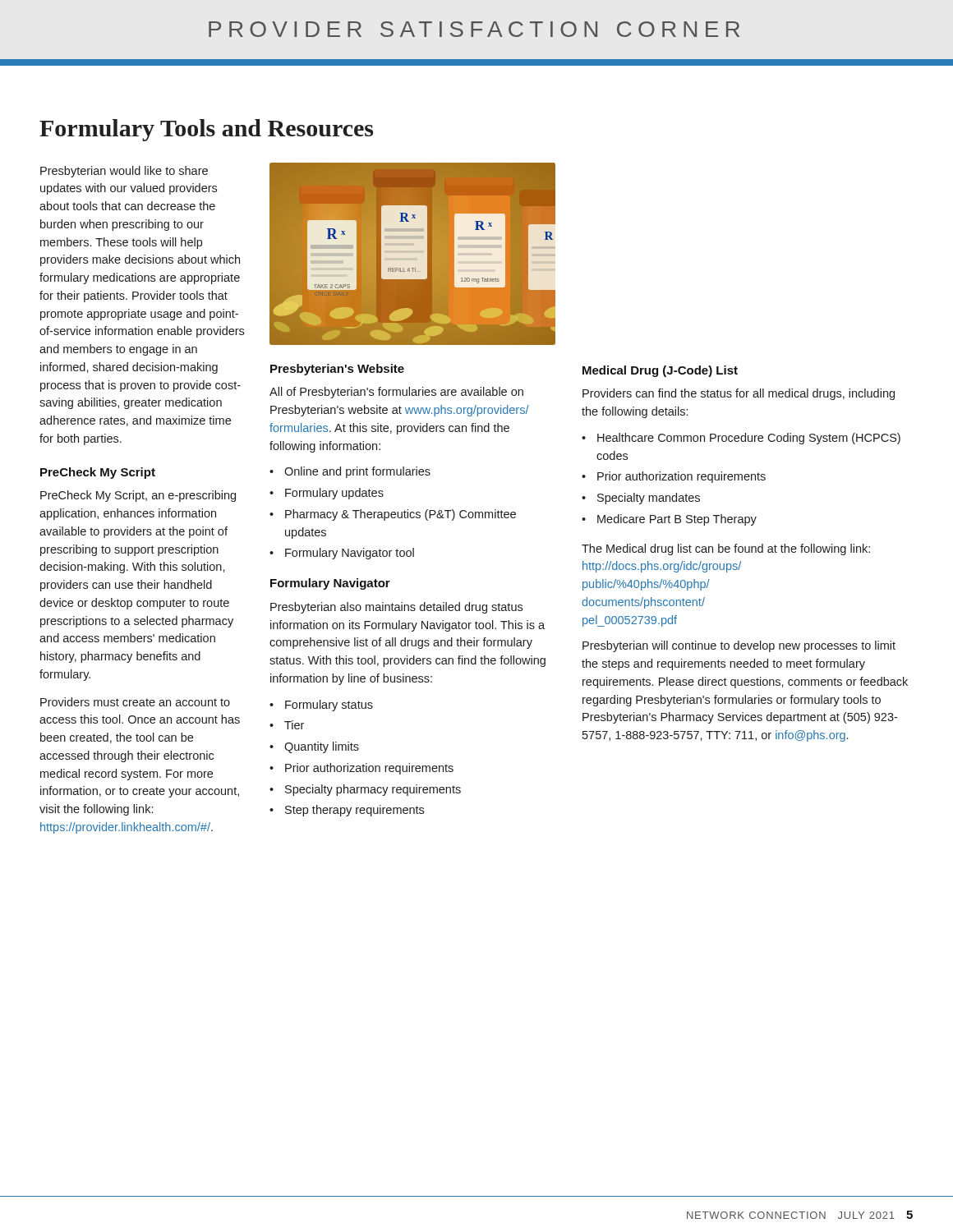This screenshot has width=953, height=1232.
Task: Navigate to the passage starting "Formulary status"
Action: click(329, 704)
